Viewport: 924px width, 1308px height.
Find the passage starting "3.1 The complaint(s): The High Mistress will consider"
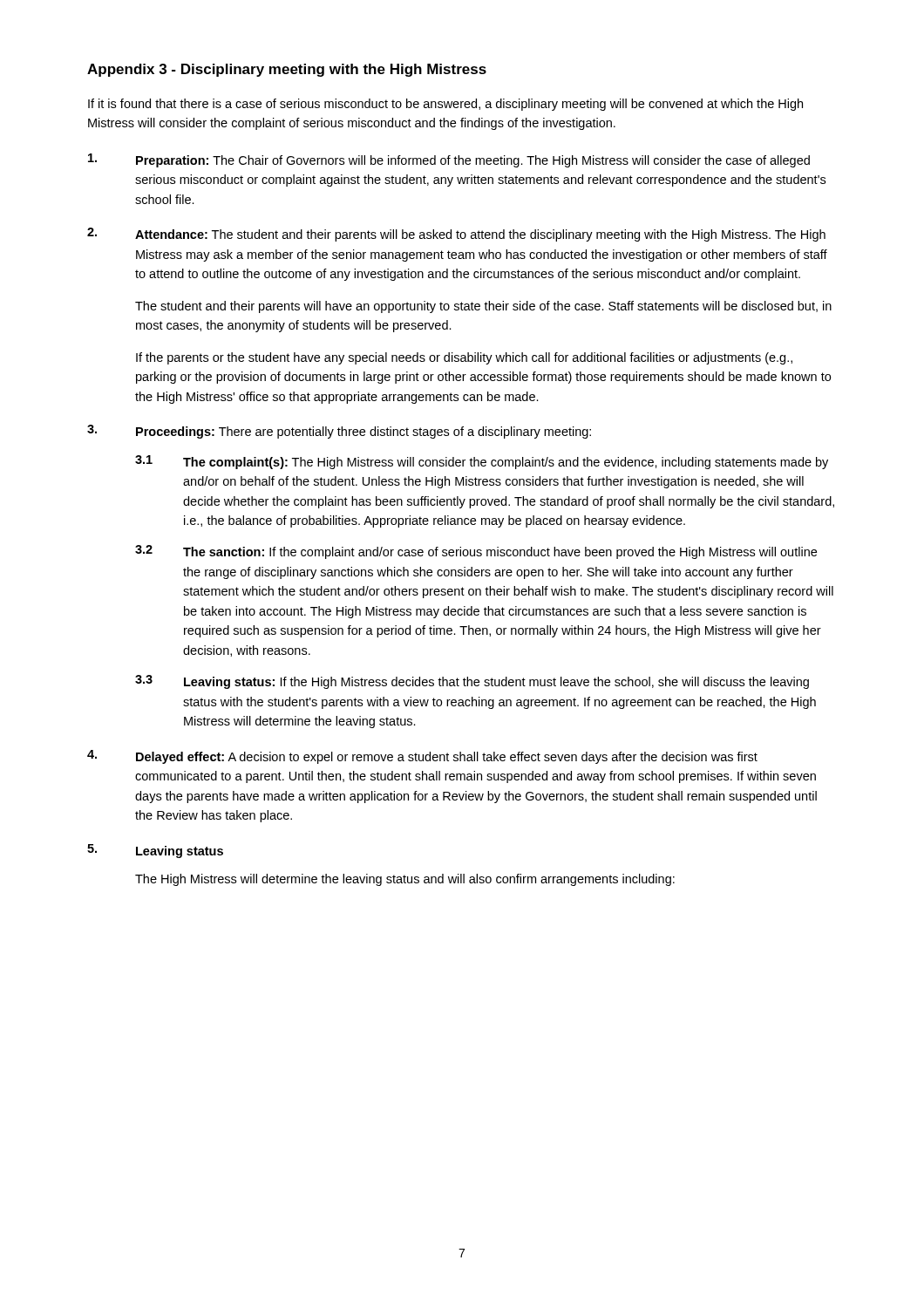coord(486,491)
